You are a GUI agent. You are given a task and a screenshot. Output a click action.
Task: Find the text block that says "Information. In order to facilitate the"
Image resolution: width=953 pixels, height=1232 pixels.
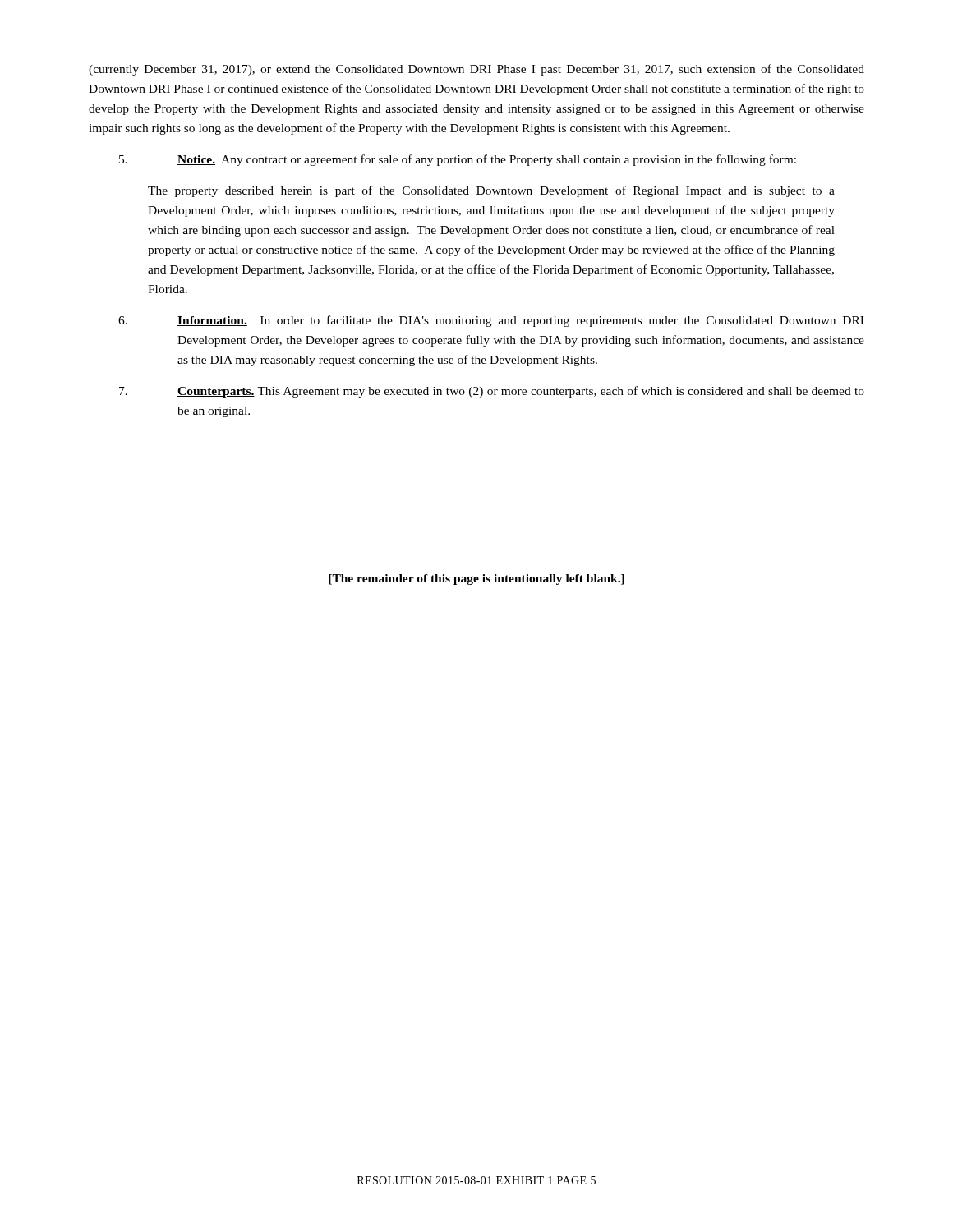click(x=476, y=340)
